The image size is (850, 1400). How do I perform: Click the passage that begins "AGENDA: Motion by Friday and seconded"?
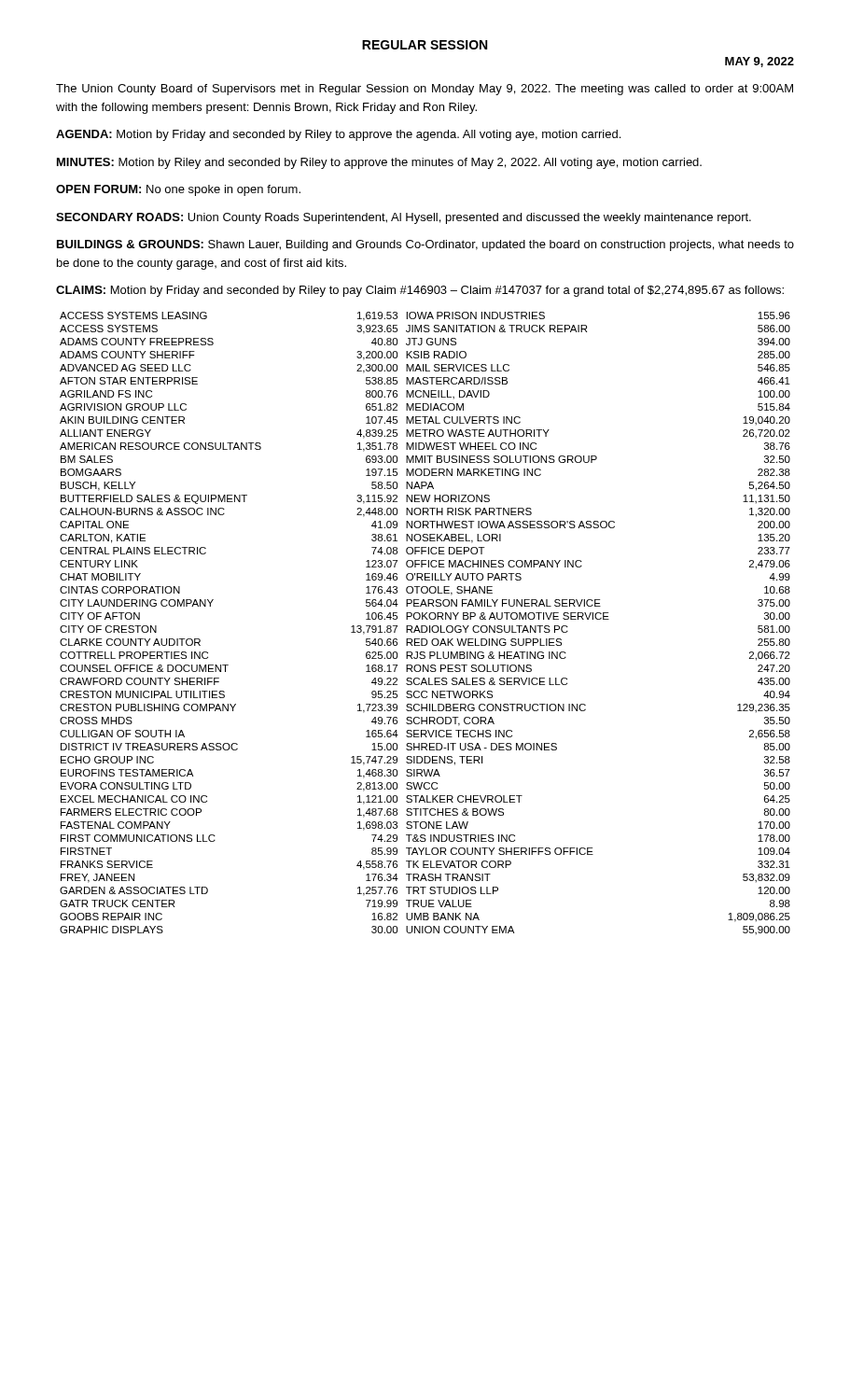point(339,134)
